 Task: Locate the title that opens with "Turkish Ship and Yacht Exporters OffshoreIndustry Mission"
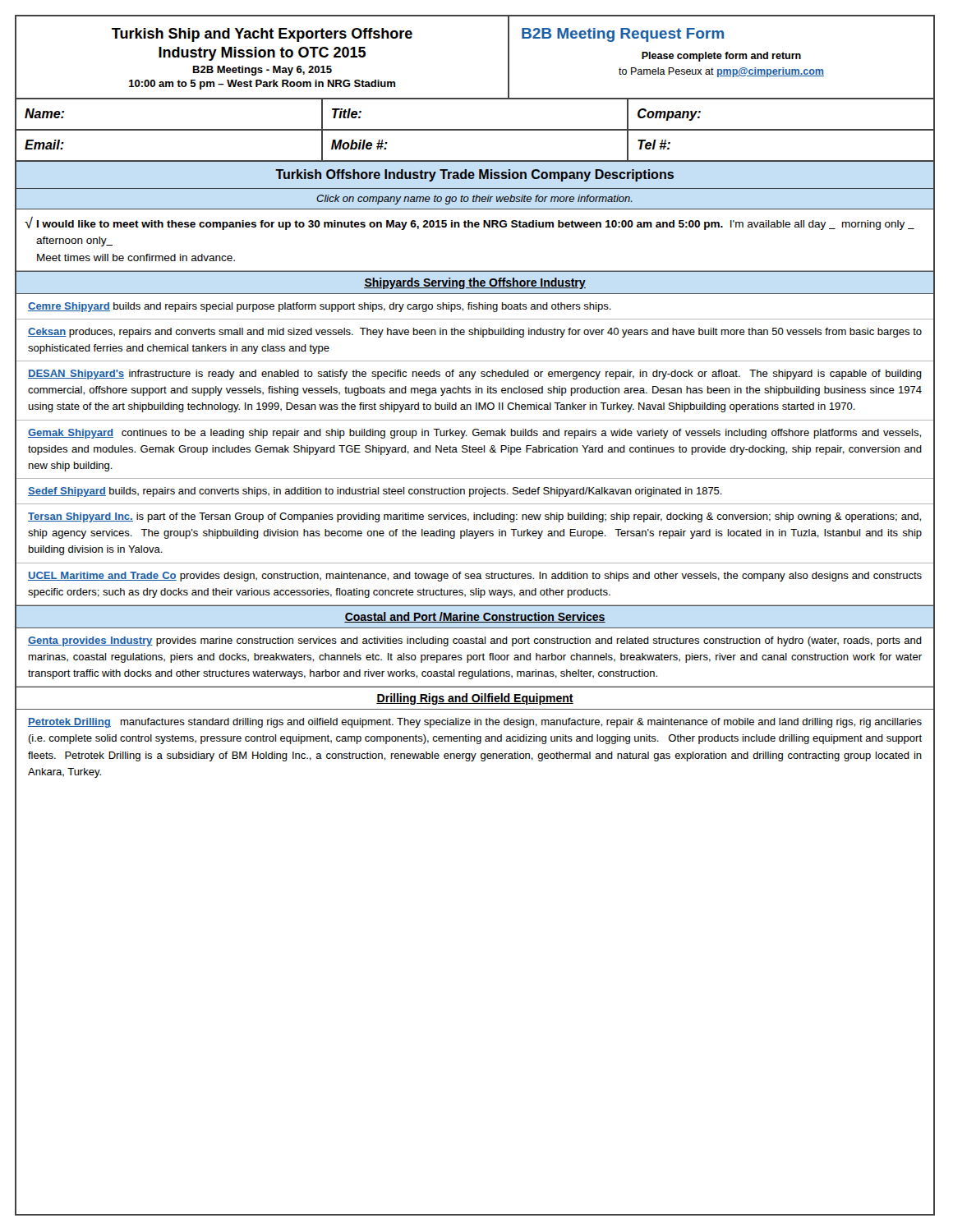pos(262,57)
